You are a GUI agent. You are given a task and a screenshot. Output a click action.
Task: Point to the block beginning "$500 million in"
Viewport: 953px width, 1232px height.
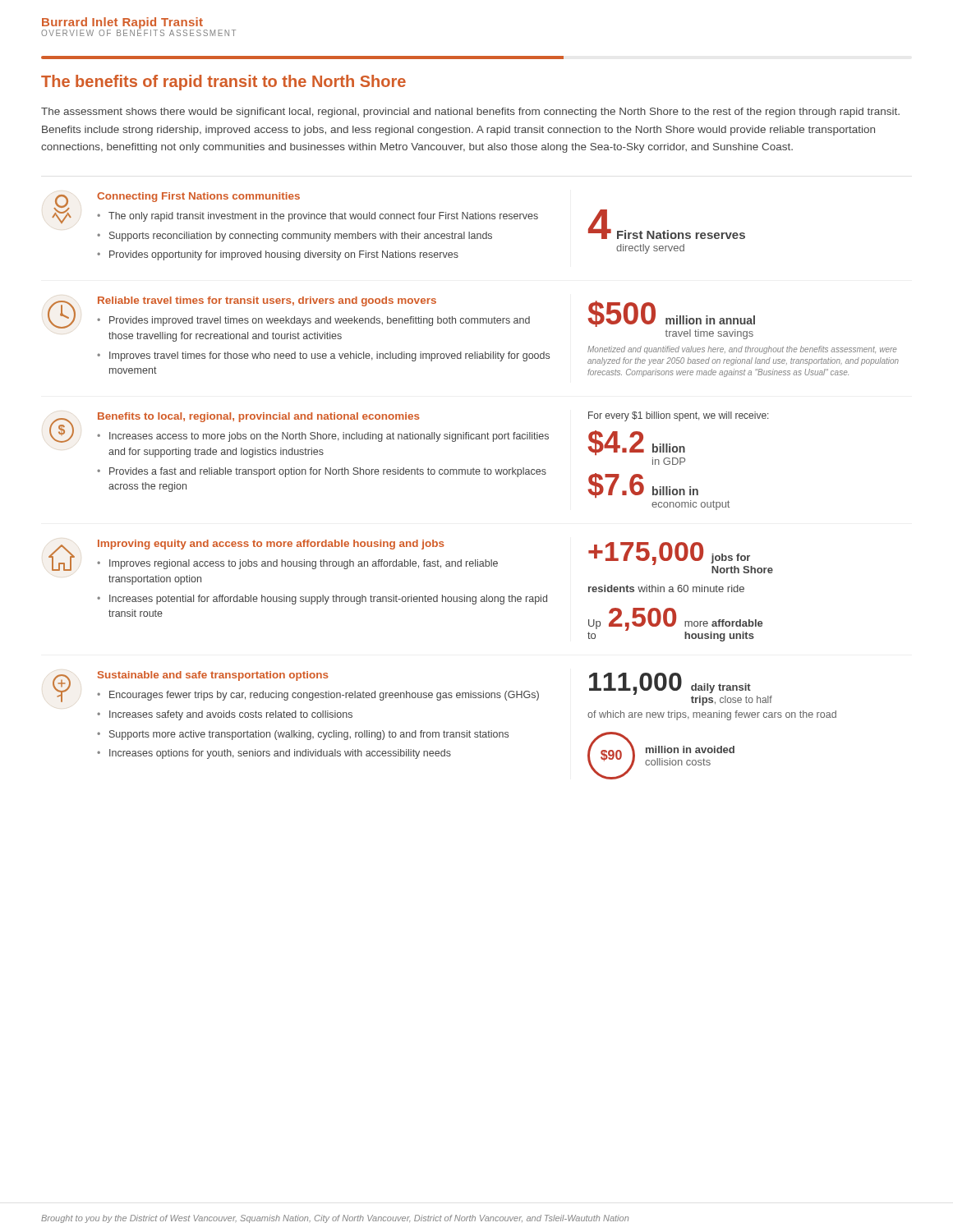(750, 338)
